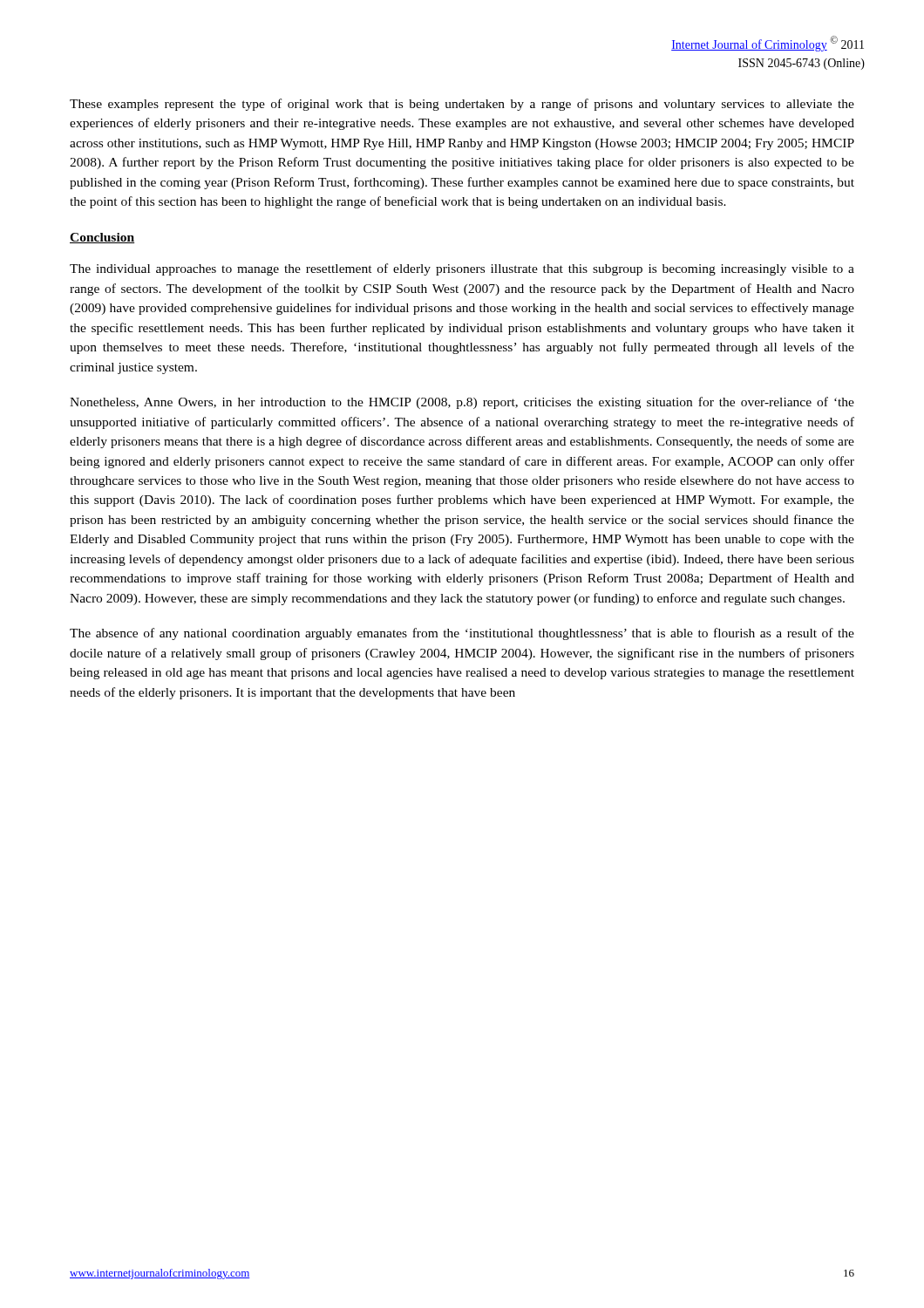The height and width of the screenshot is (1308, 924).
Task: Point to the block beginning "The individual approaches to"
Action: (462, 318)
